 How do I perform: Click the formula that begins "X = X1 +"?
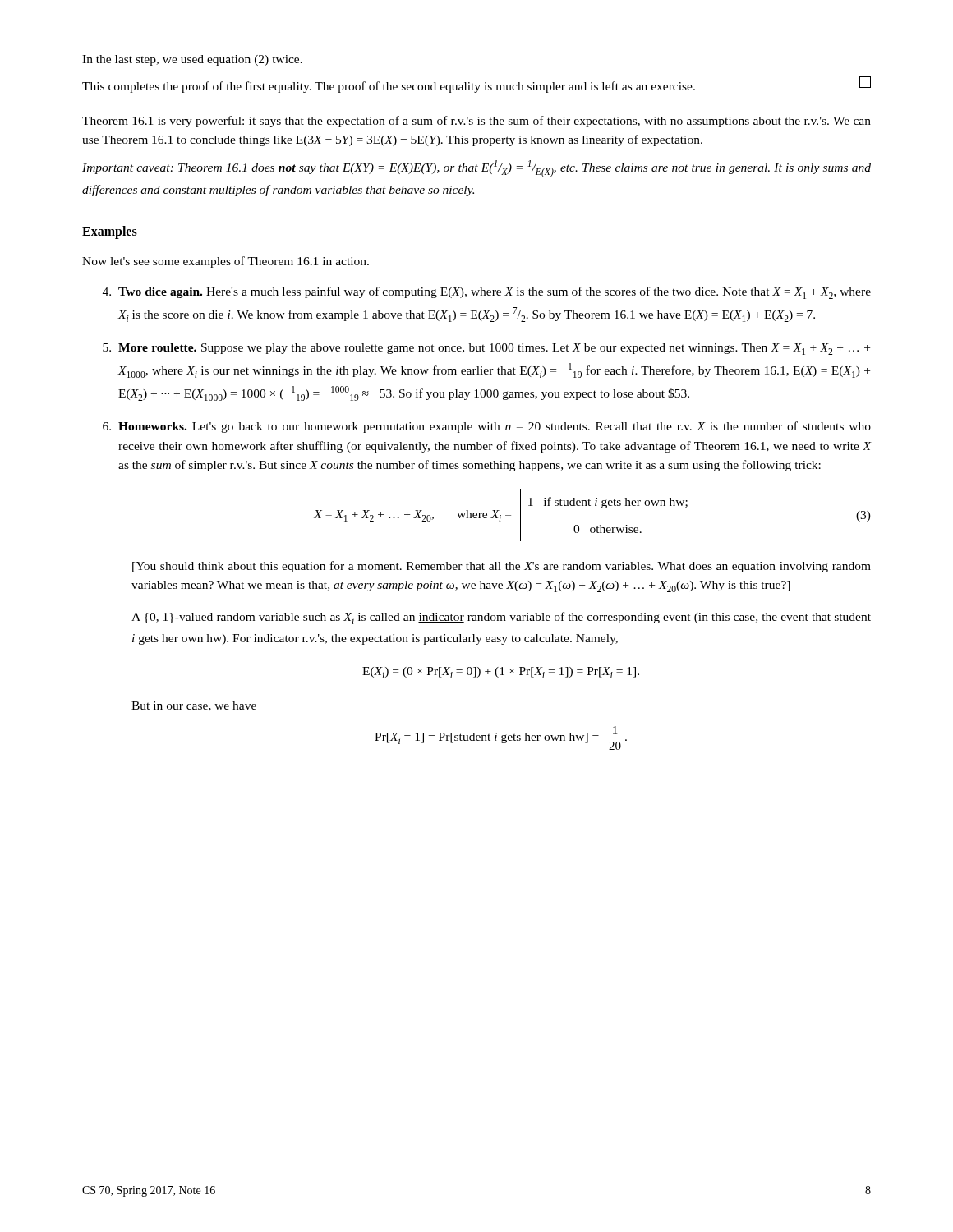[501, 515]
